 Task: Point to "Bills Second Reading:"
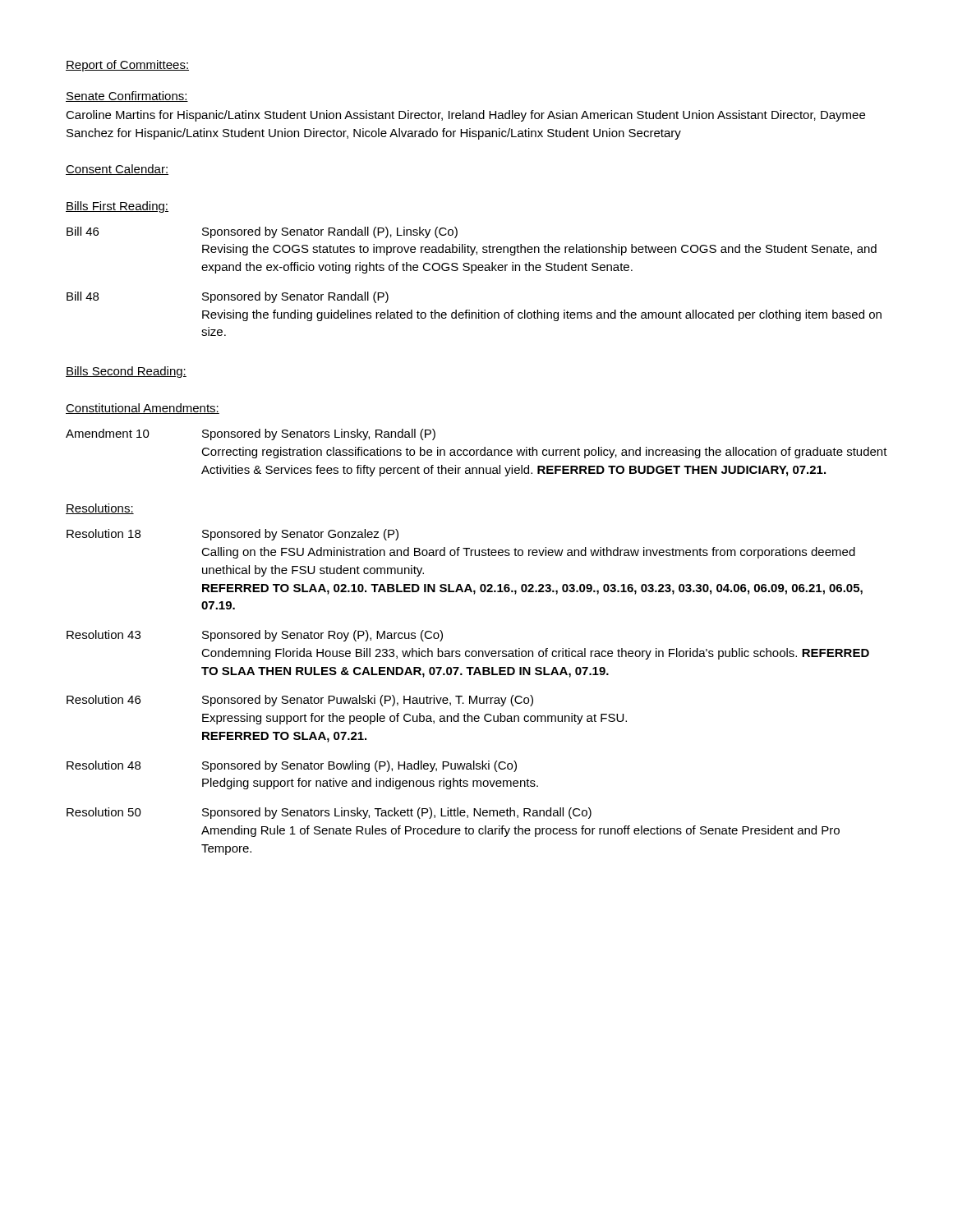click(126, 371)
